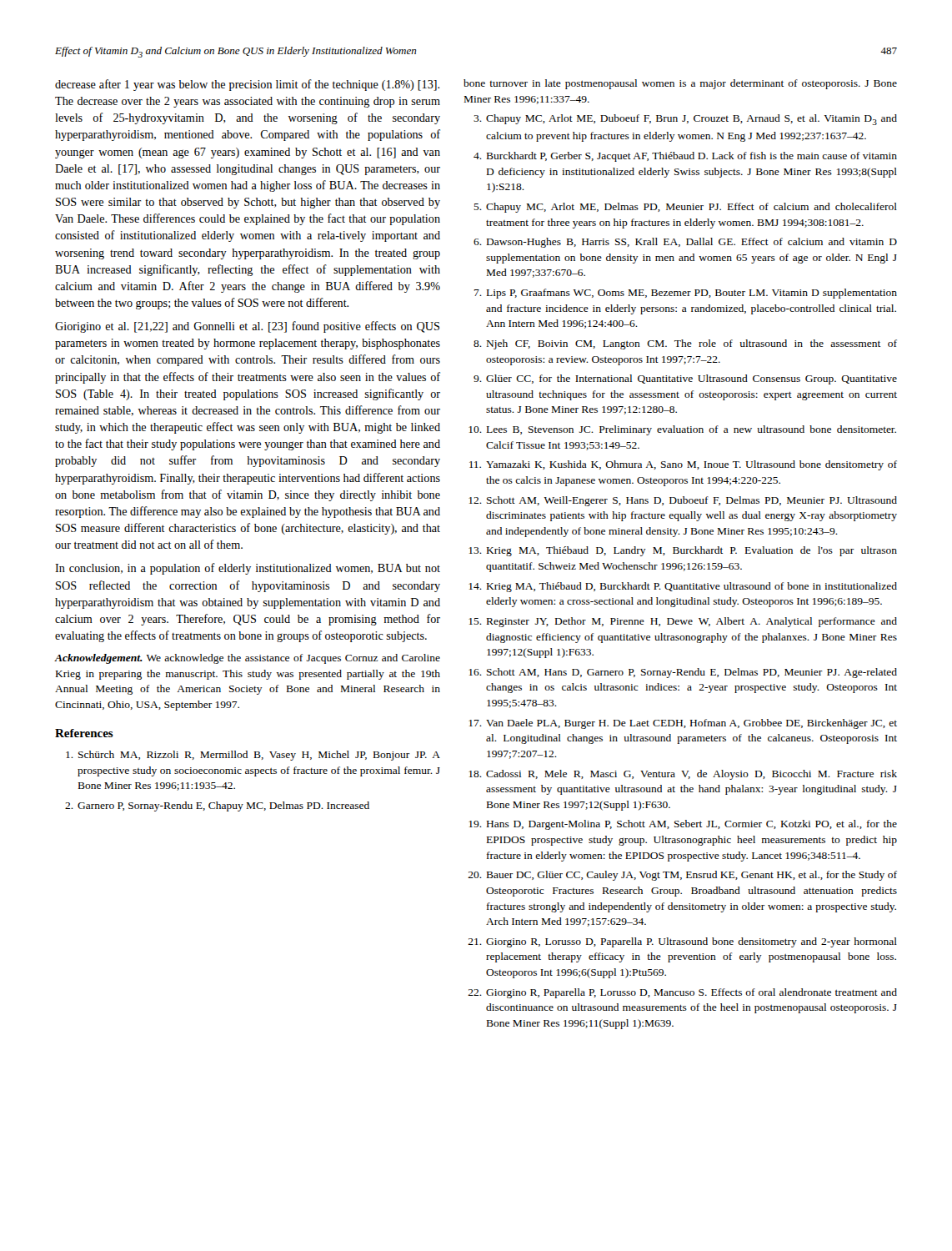Where is the passage that starts "Acknowledgement. We acknowledge"?
The image size is (952, 1251).
click(248, 682)
